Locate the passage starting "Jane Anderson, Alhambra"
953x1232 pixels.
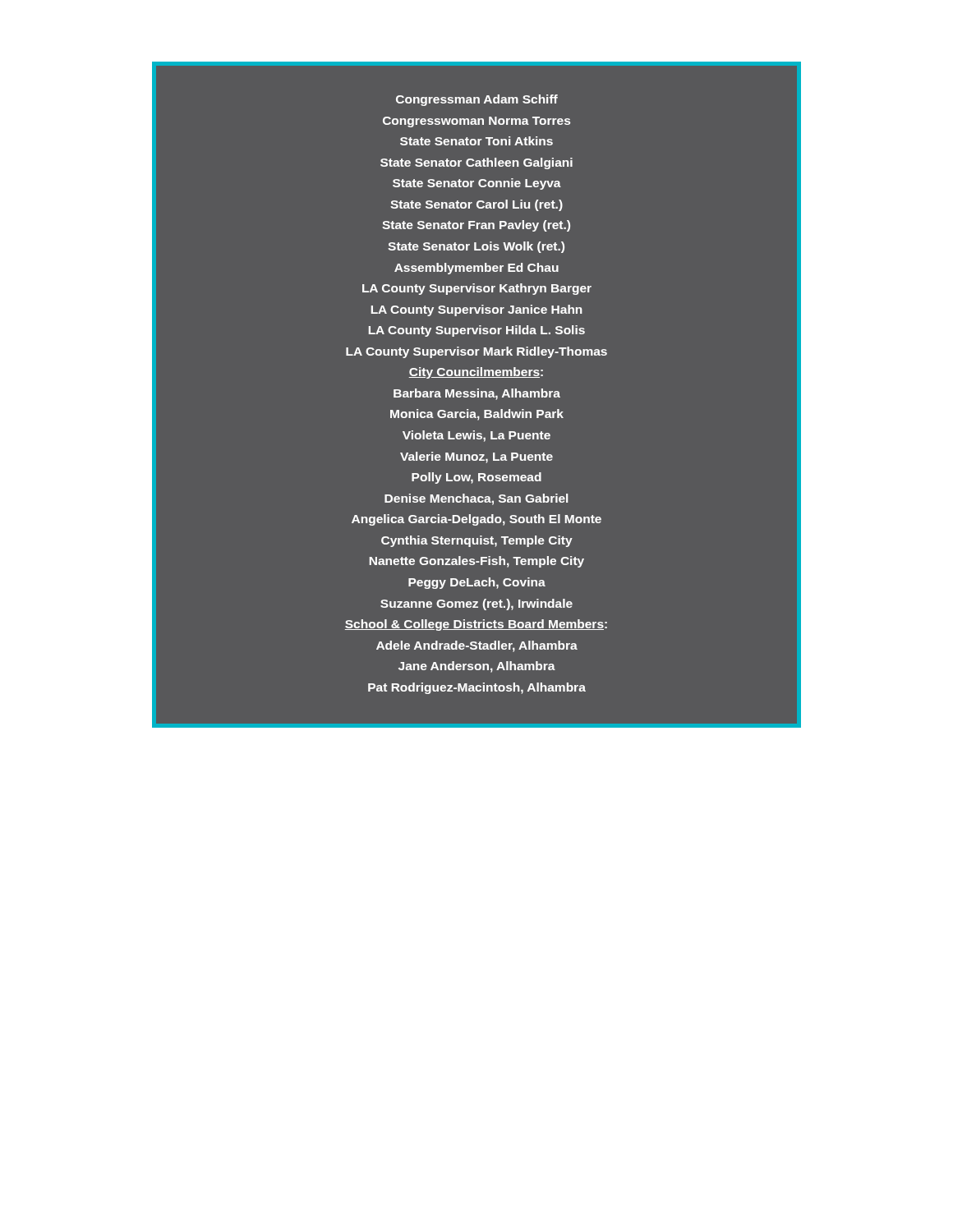click(x=476, y=666)
